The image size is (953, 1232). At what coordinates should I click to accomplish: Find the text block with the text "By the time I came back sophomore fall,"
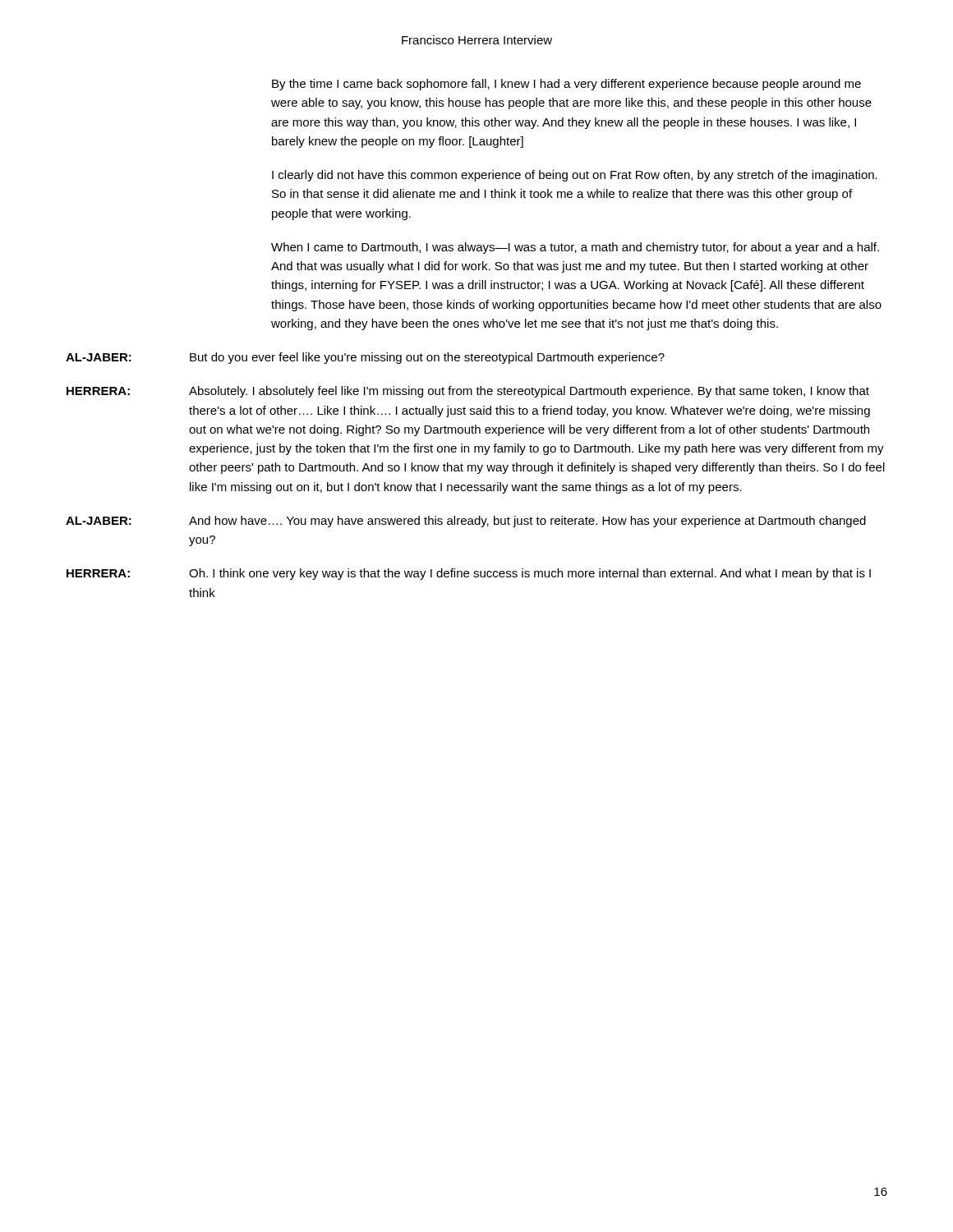571,112
